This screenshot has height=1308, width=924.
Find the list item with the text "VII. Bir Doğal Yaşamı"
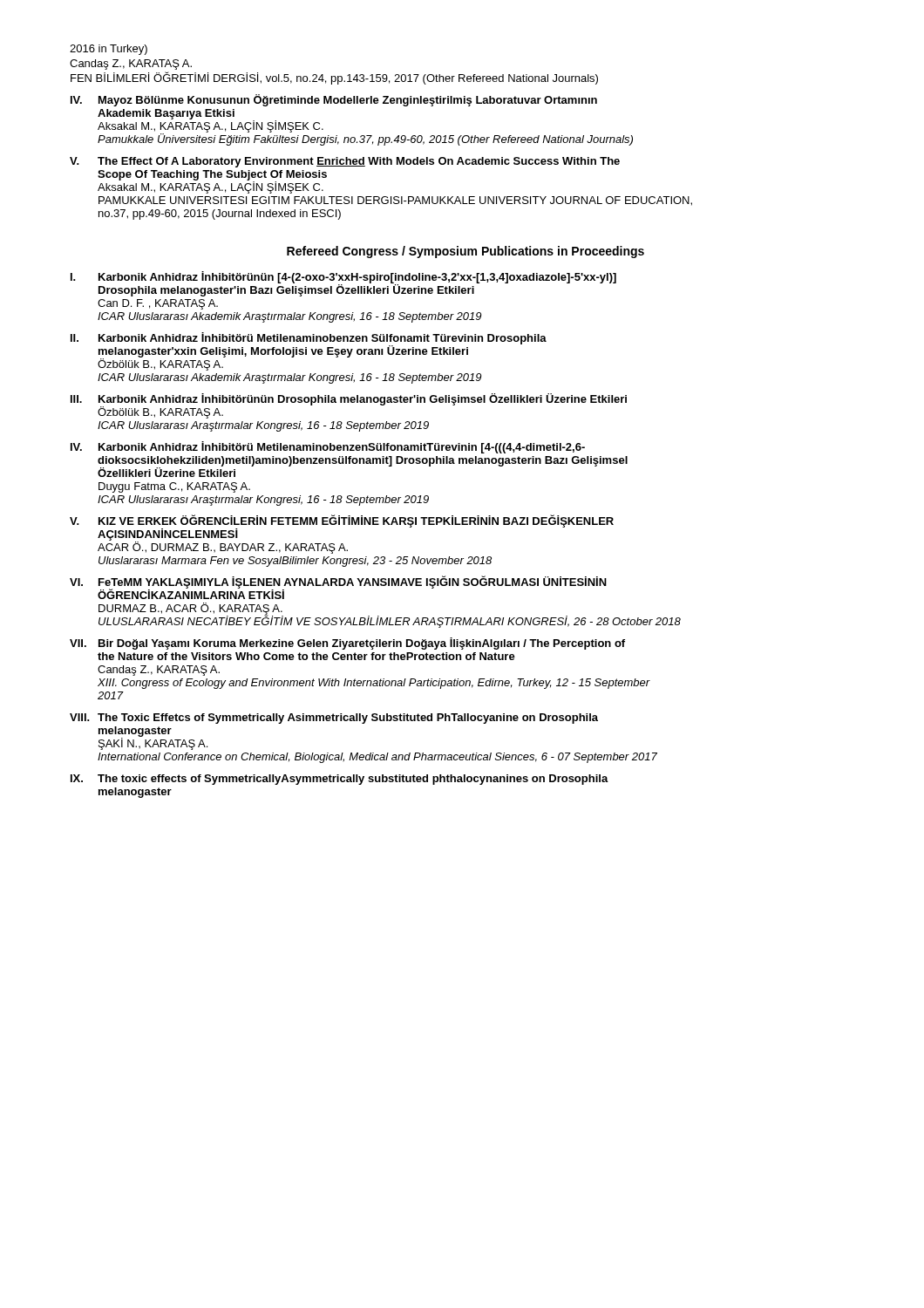pyautogui.click(x=466, y=669)
